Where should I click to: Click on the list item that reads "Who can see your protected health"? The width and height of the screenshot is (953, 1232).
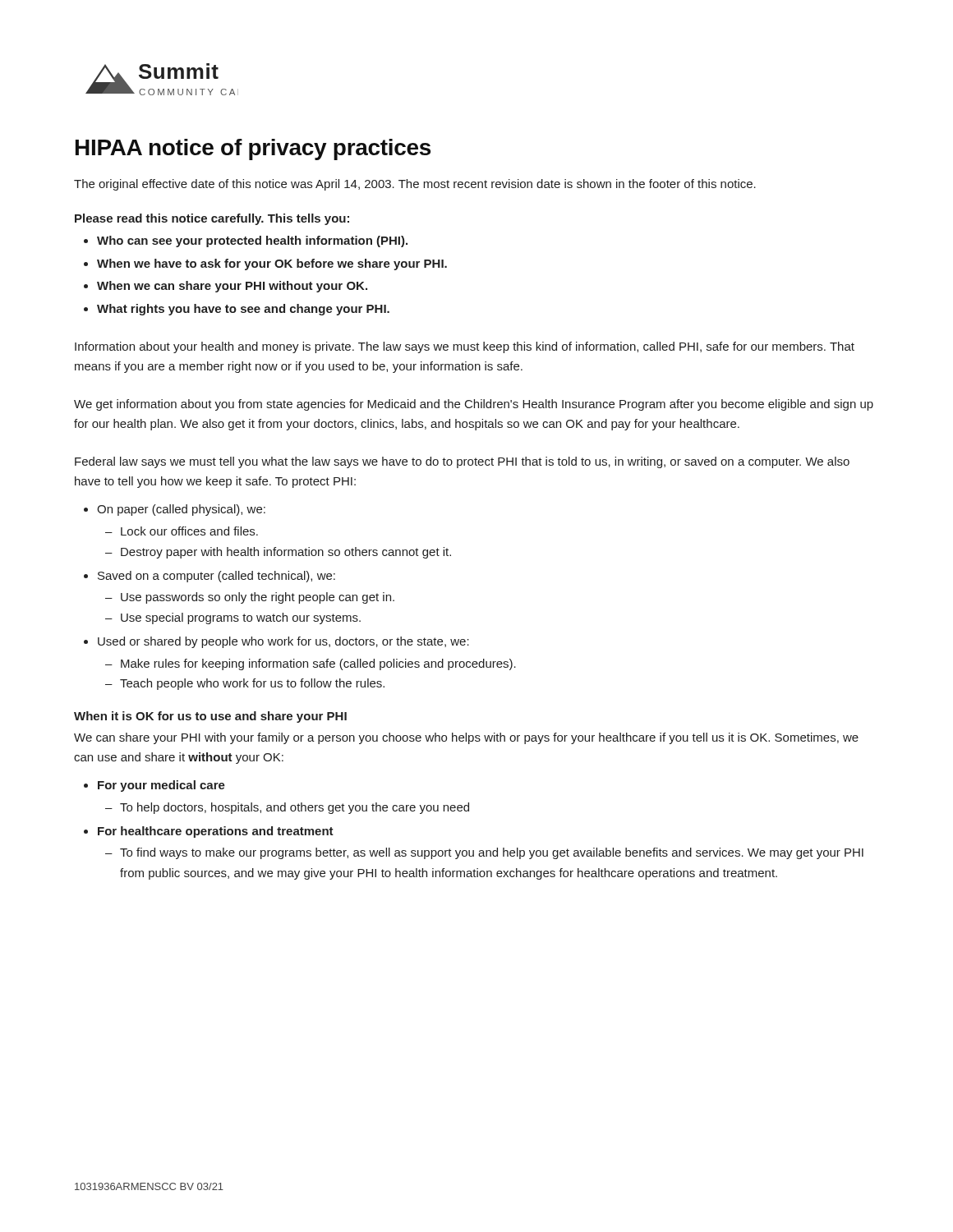246,241
